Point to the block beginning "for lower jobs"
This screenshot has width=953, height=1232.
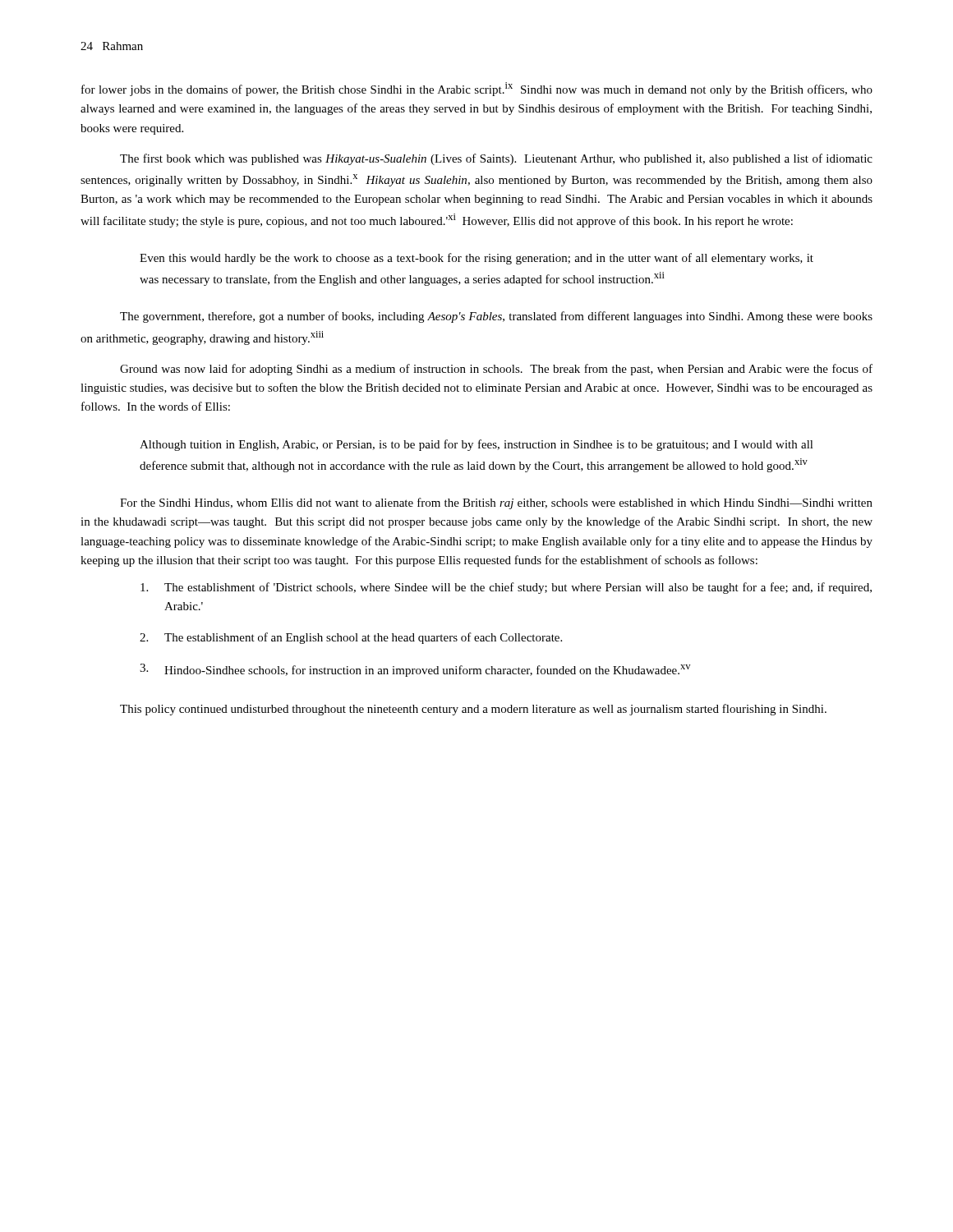[476, 108]
